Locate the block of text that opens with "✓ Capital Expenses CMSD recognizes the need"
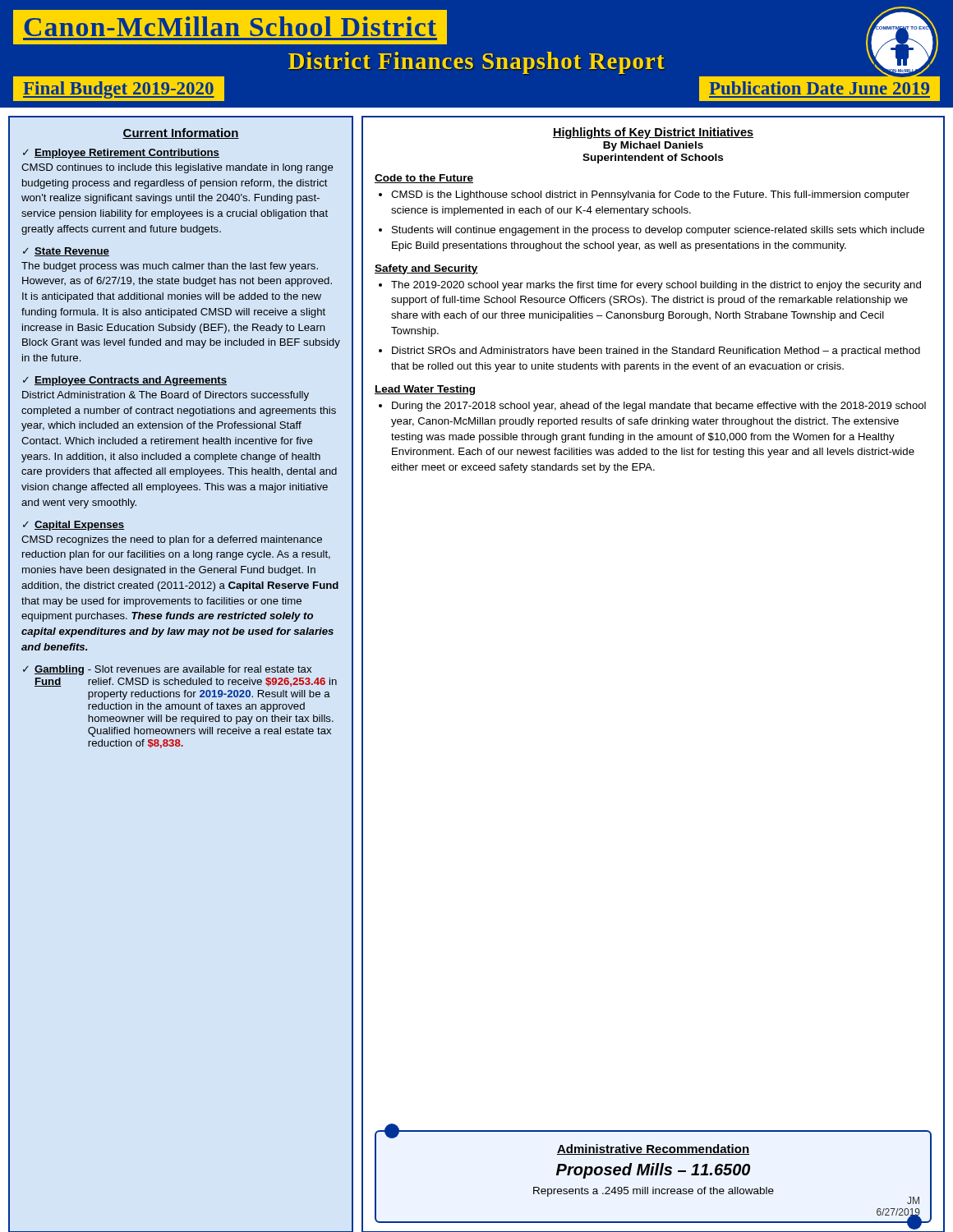The width and height of the screenshot is (953, 1232). point(181,587)
